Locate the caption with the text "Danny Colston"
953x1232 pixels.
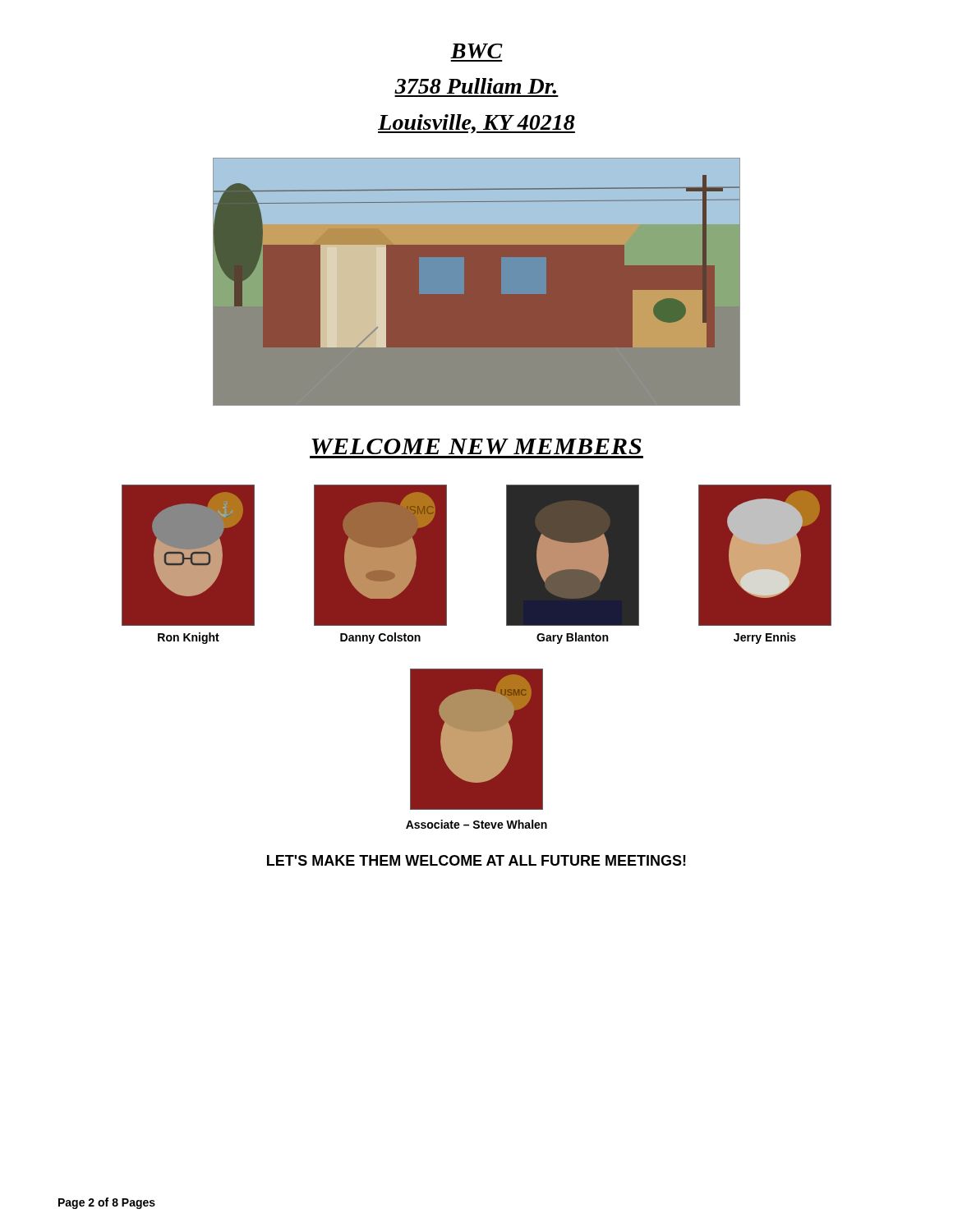click(380, 637)
